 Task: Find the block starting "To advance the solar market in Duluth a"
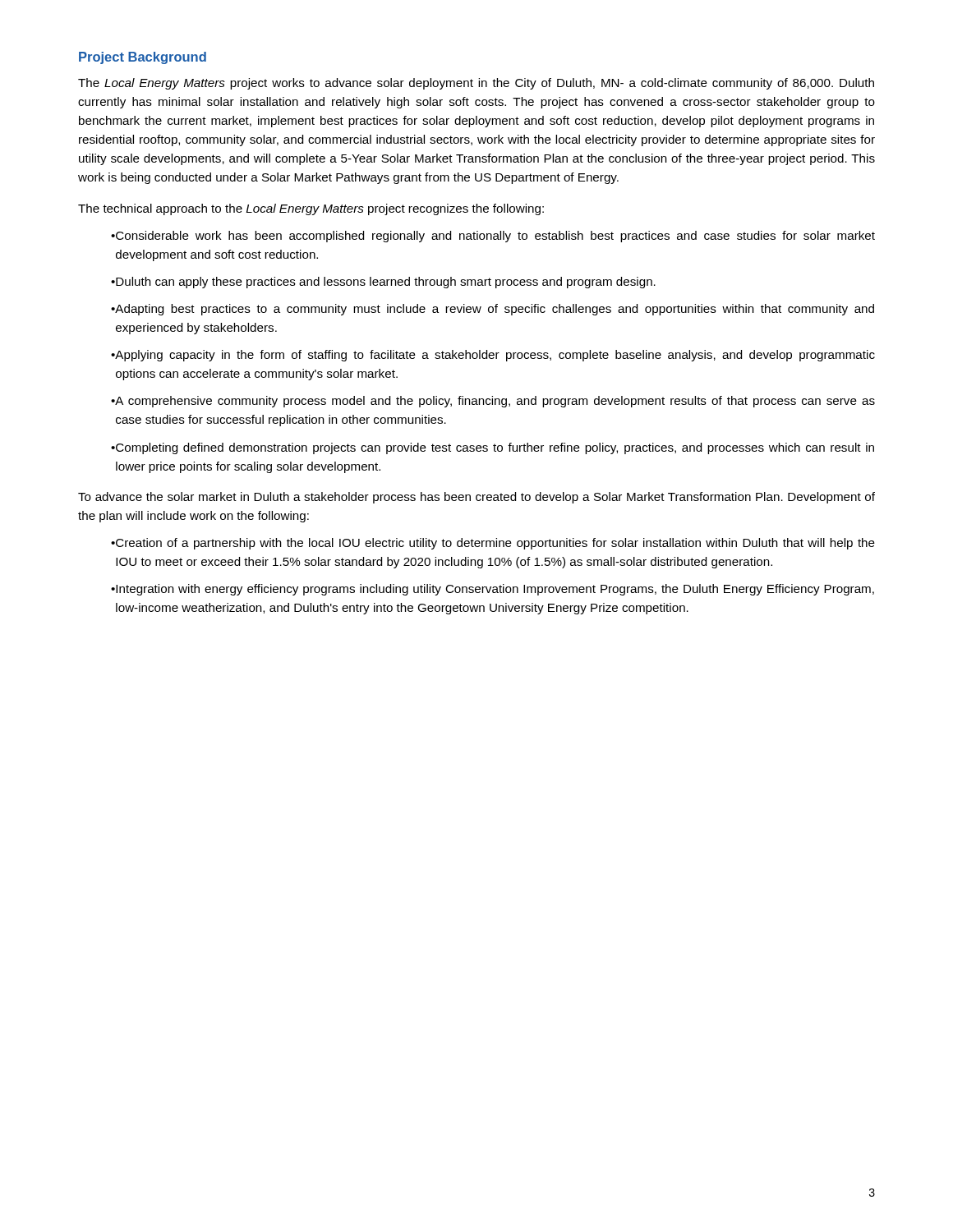[x=476, y=506]
